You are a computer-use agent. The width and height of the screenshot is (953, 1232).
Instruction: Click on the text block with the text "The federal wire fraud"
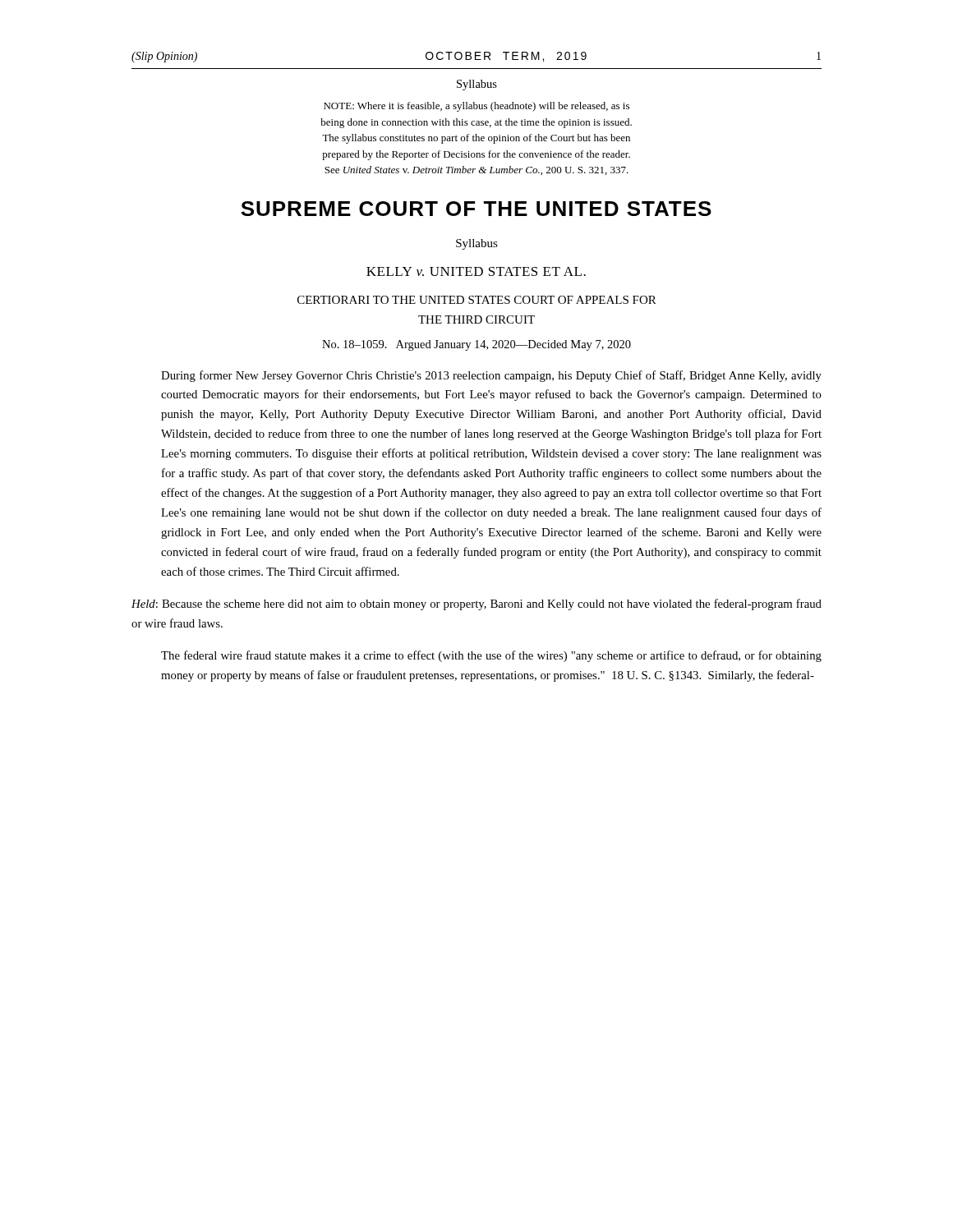[491, 666]
